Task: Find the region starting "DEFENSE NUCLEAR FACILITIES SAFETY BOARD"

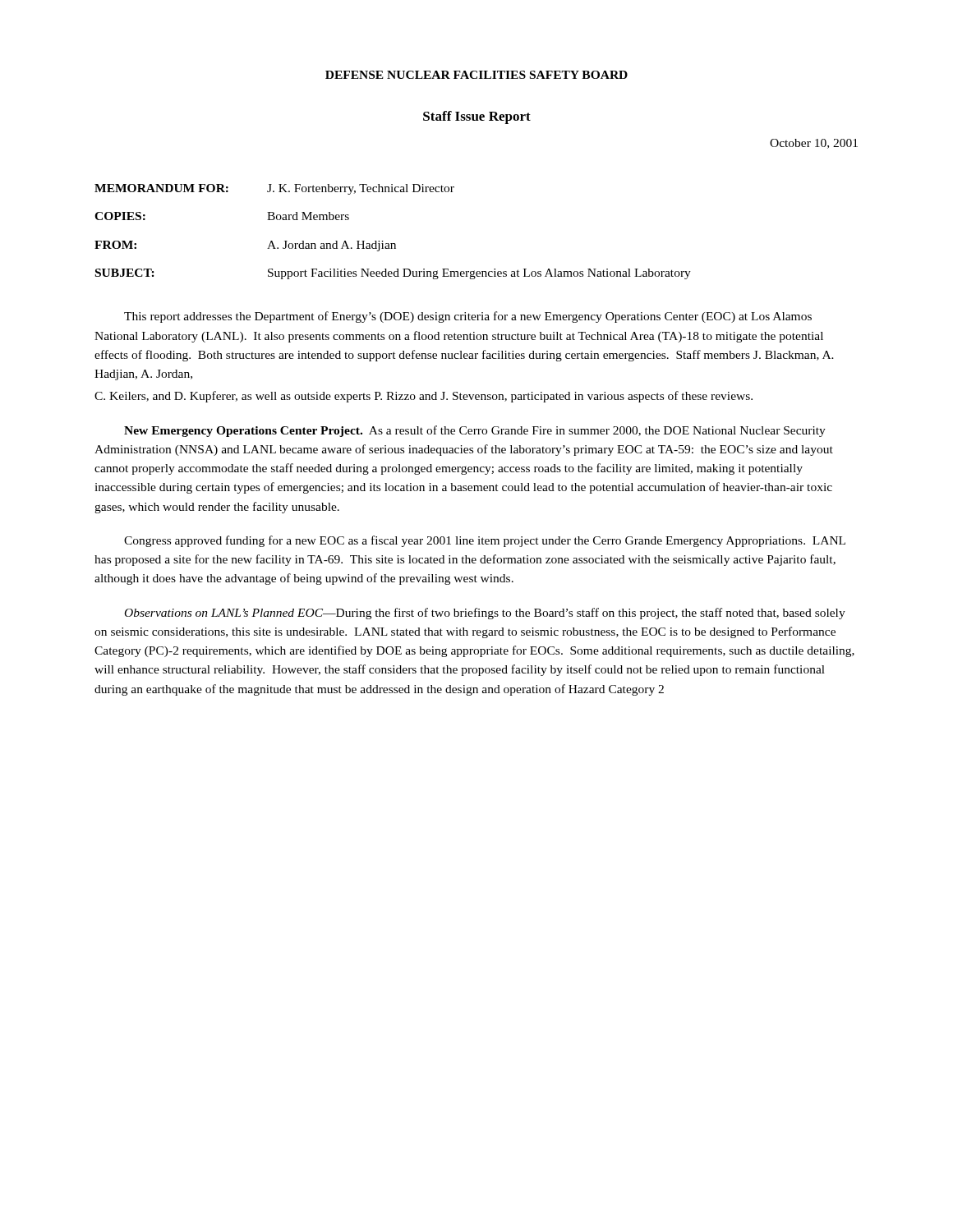Action: click(x=476, y=74)
